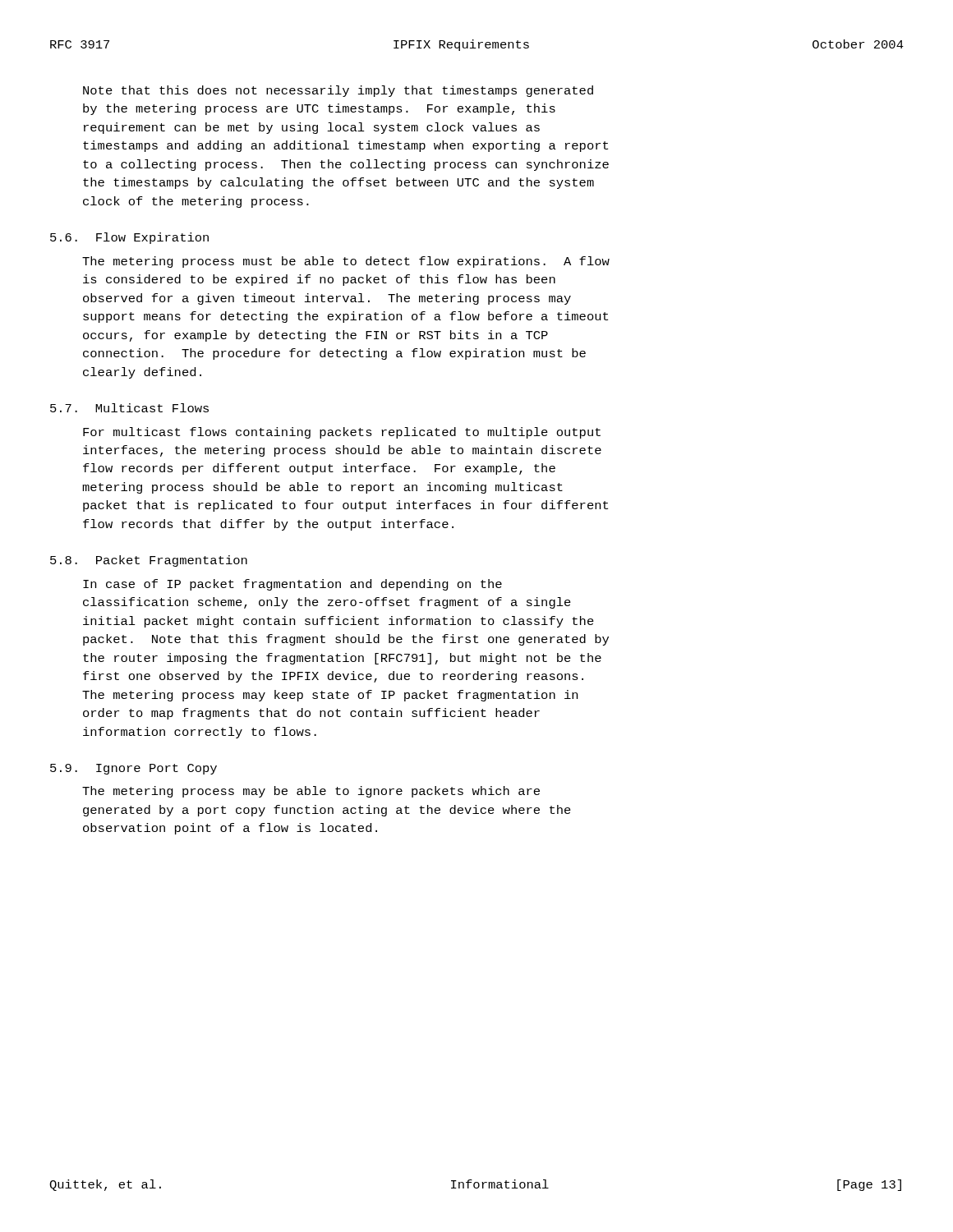Find "5.6. Flow Expiration" on this page

tap(130, 238)
